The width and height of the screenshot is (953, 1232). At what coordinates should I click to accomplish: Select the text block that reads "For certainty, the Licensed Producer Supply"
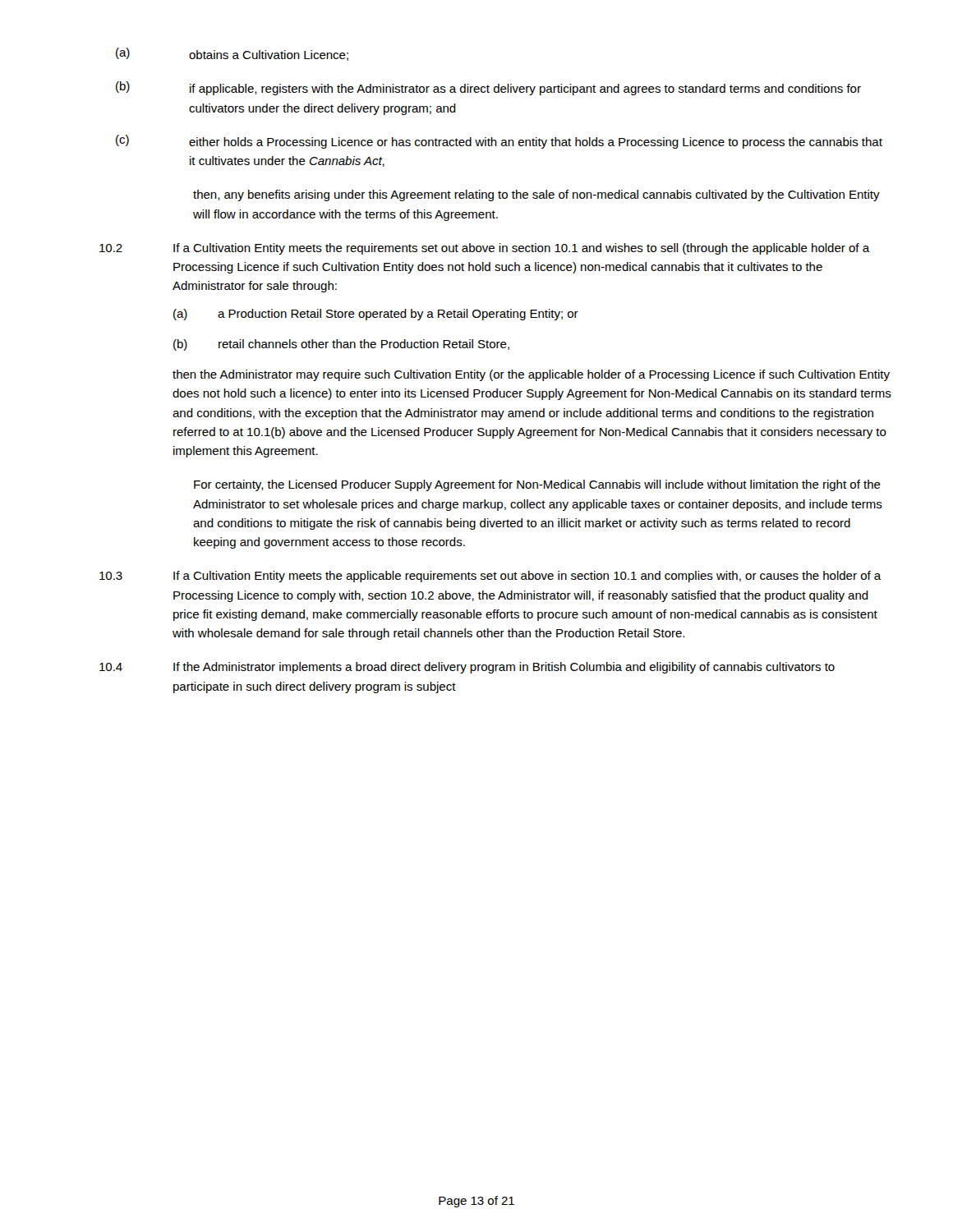[x=538, y=513]
